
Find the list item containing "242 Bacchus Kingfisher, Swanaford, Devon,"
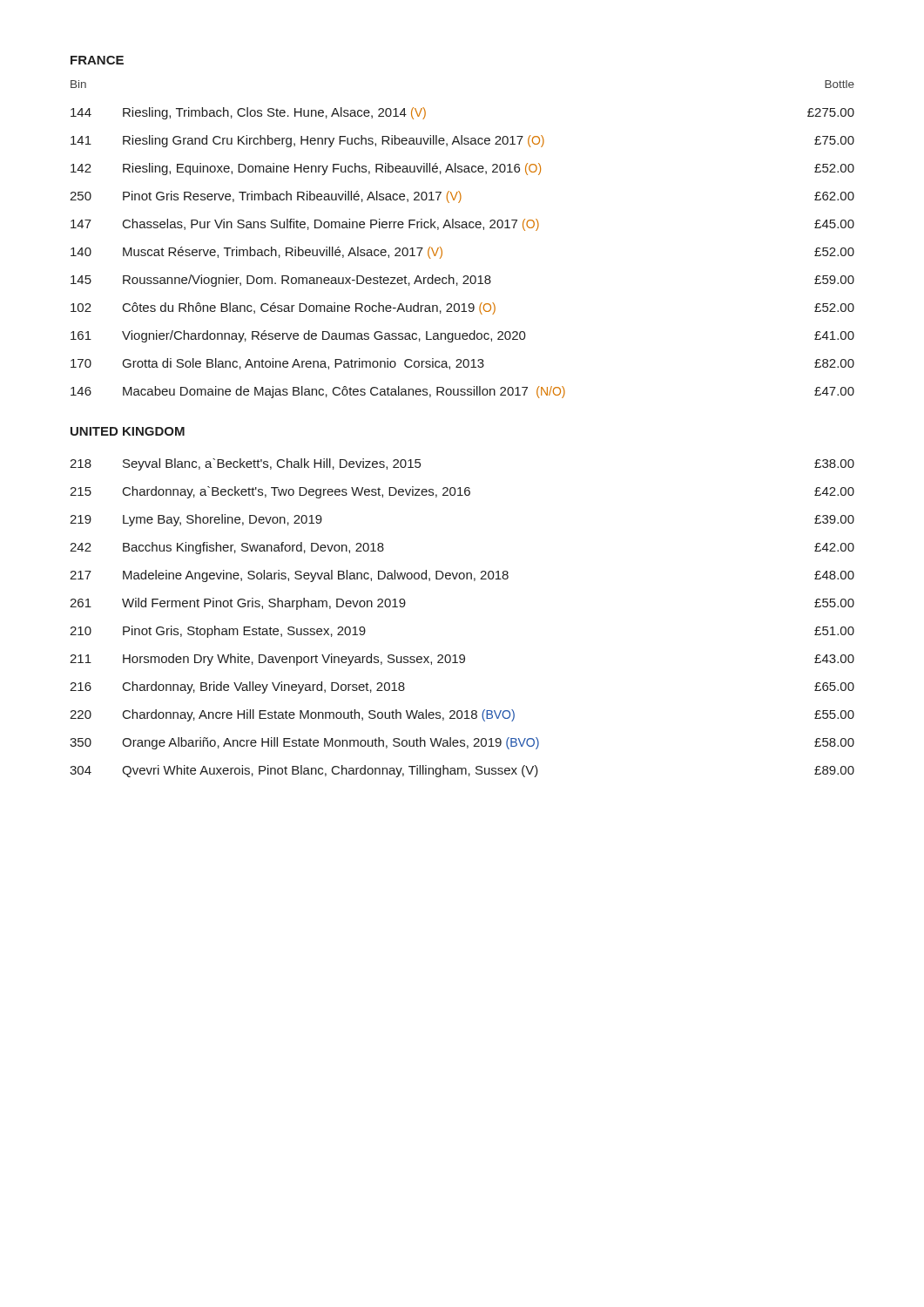point(253,548)
